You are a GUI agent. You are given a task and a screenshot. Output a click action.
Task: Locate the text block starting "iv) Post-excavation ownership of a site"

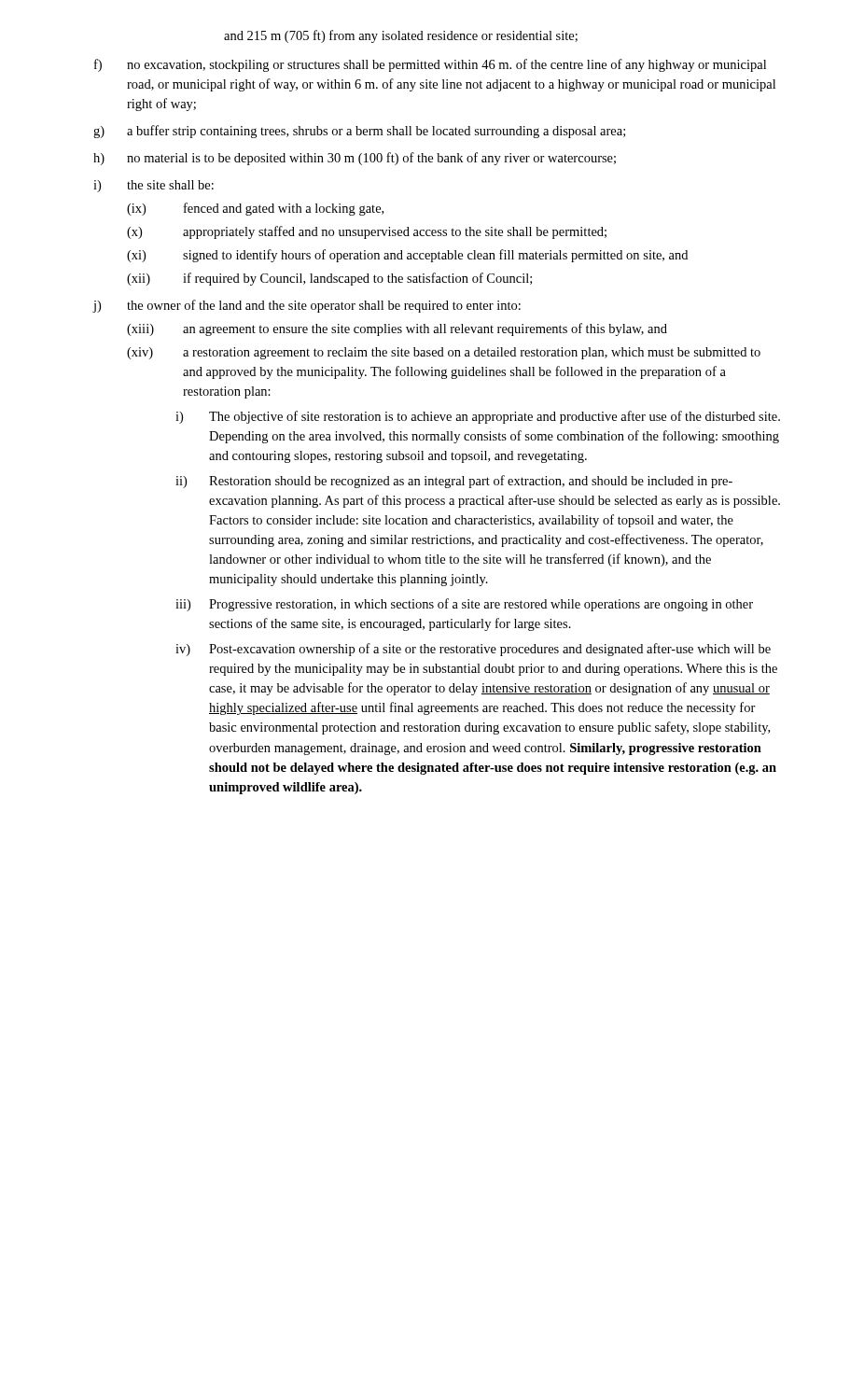pos(479,718)
